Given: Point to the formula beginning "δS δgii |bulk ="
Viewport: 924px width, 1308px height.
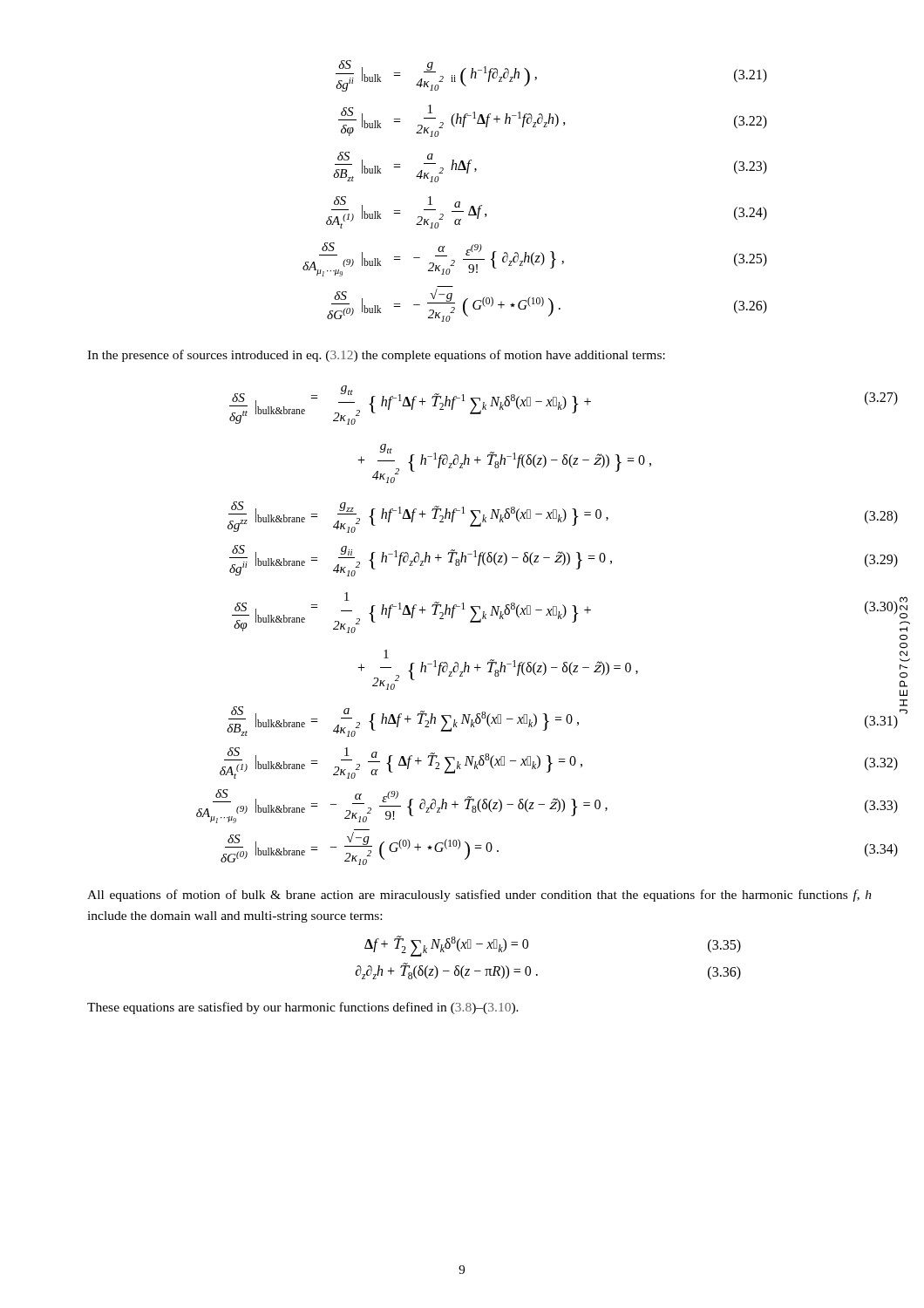Looking at the screenshot, I should [479, 191].
